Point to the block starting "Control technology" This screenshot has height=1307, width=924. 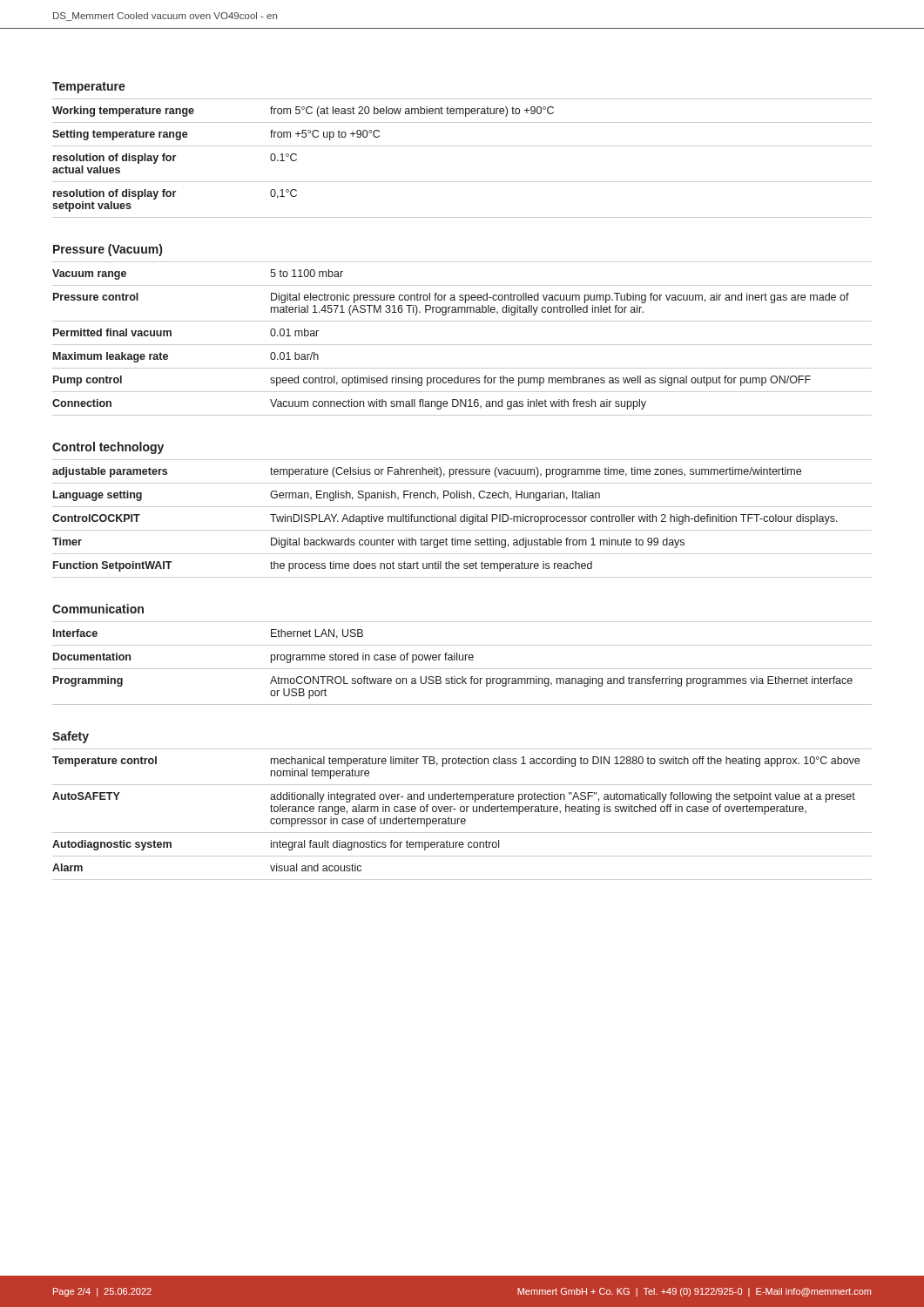point(108,447)
